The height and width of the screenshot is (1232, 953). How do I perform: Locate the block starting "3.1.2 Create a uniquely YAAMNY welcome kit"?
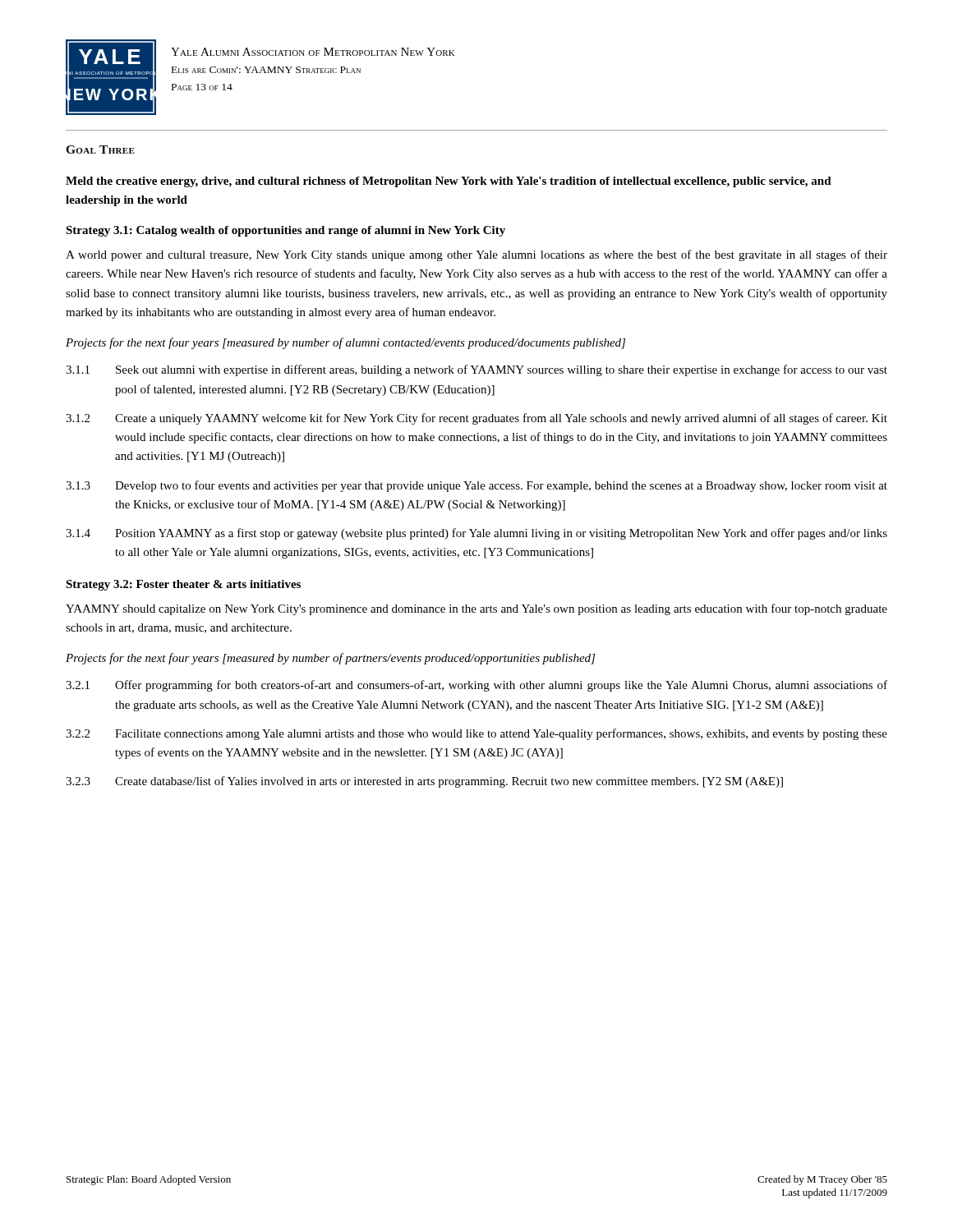click(476, 437)
